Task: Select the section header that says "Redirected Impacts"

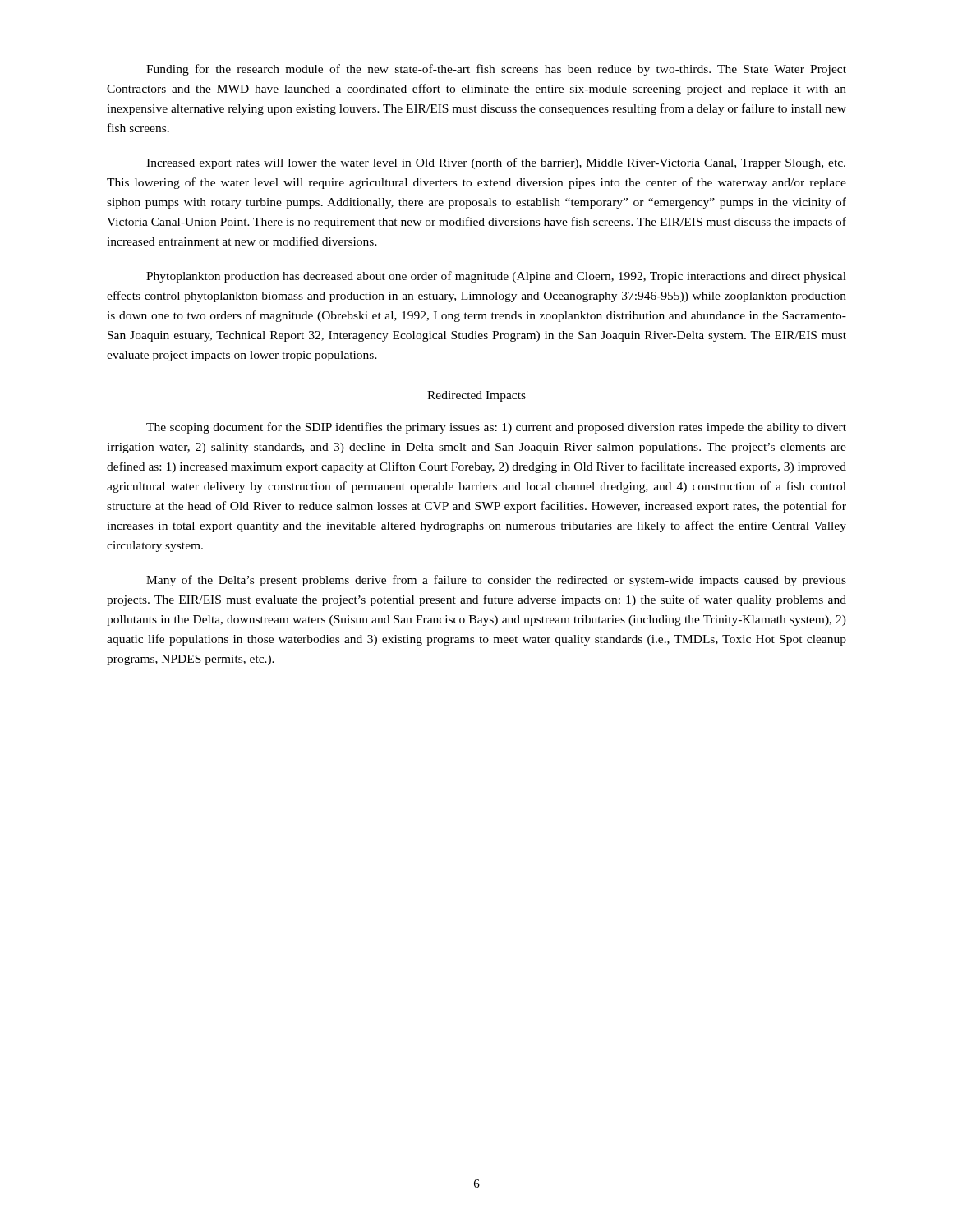Action: click(476, 395)
